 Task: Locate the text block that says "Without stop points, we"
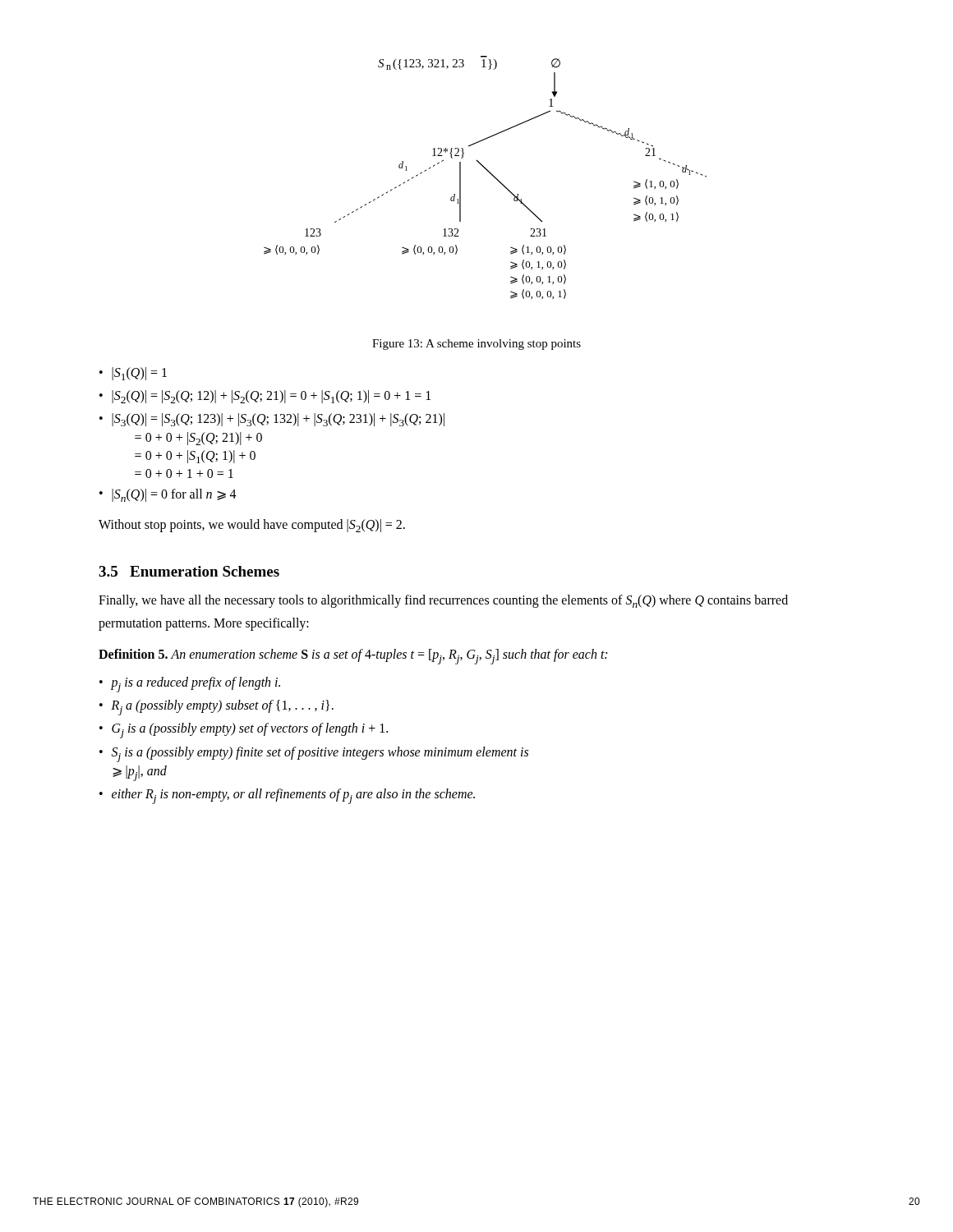click(x=252, y=526)
